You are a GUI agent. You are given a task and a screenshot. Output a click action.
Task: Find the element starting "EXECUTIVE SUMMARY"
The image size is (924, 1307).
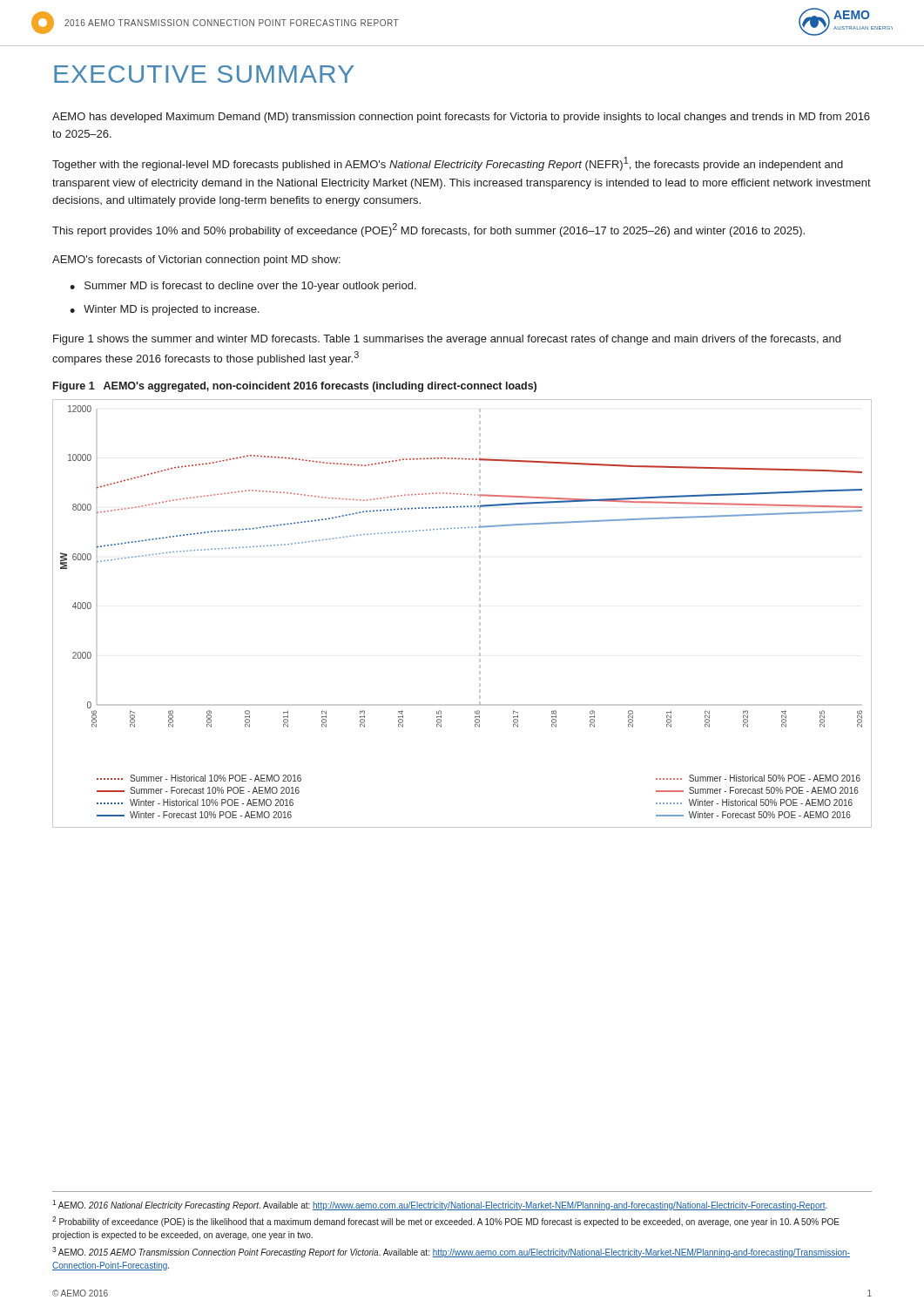click(x=204, y=74)
